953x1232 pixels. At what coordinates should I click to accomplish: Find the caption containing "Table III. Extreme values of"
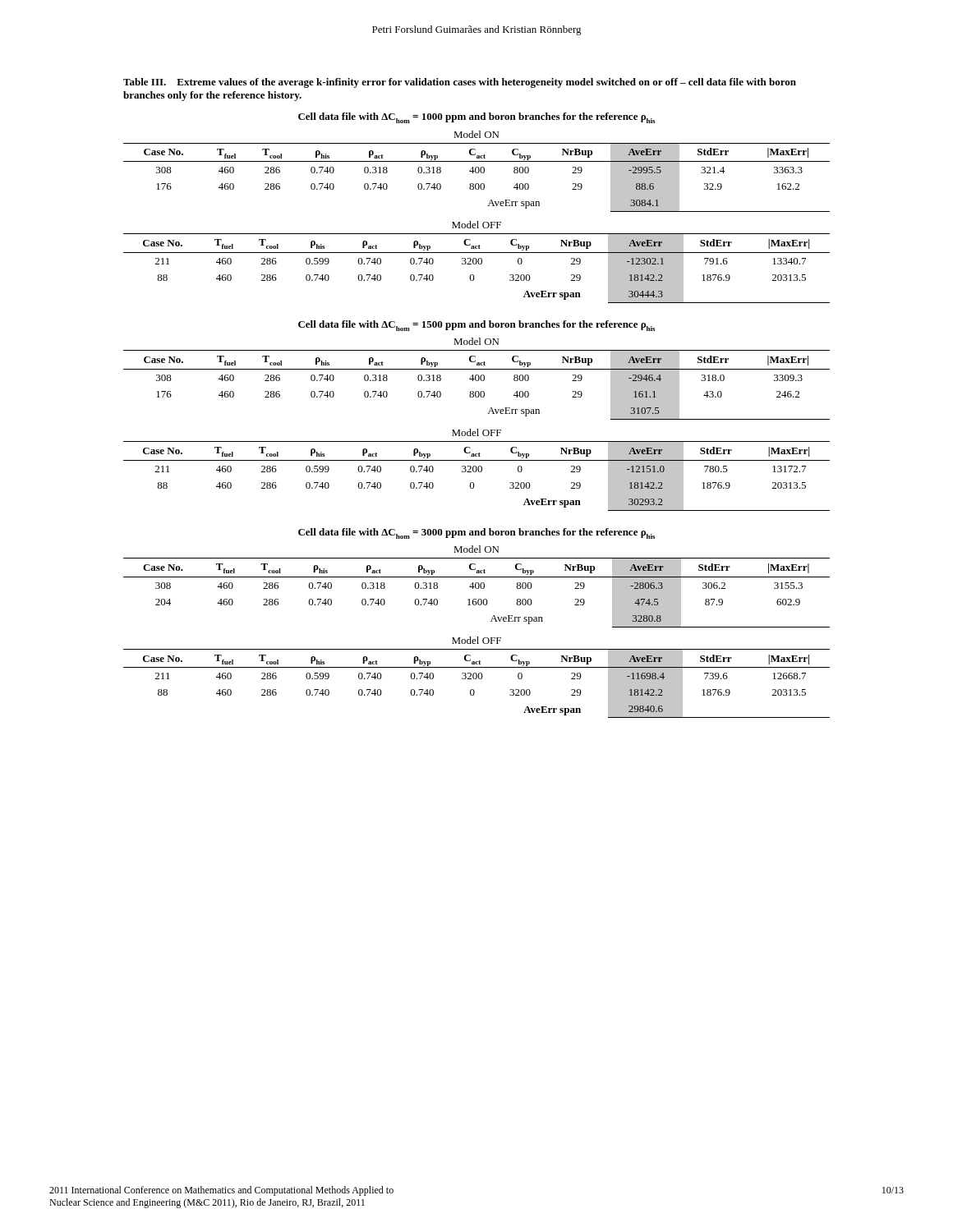coord(460,88)
